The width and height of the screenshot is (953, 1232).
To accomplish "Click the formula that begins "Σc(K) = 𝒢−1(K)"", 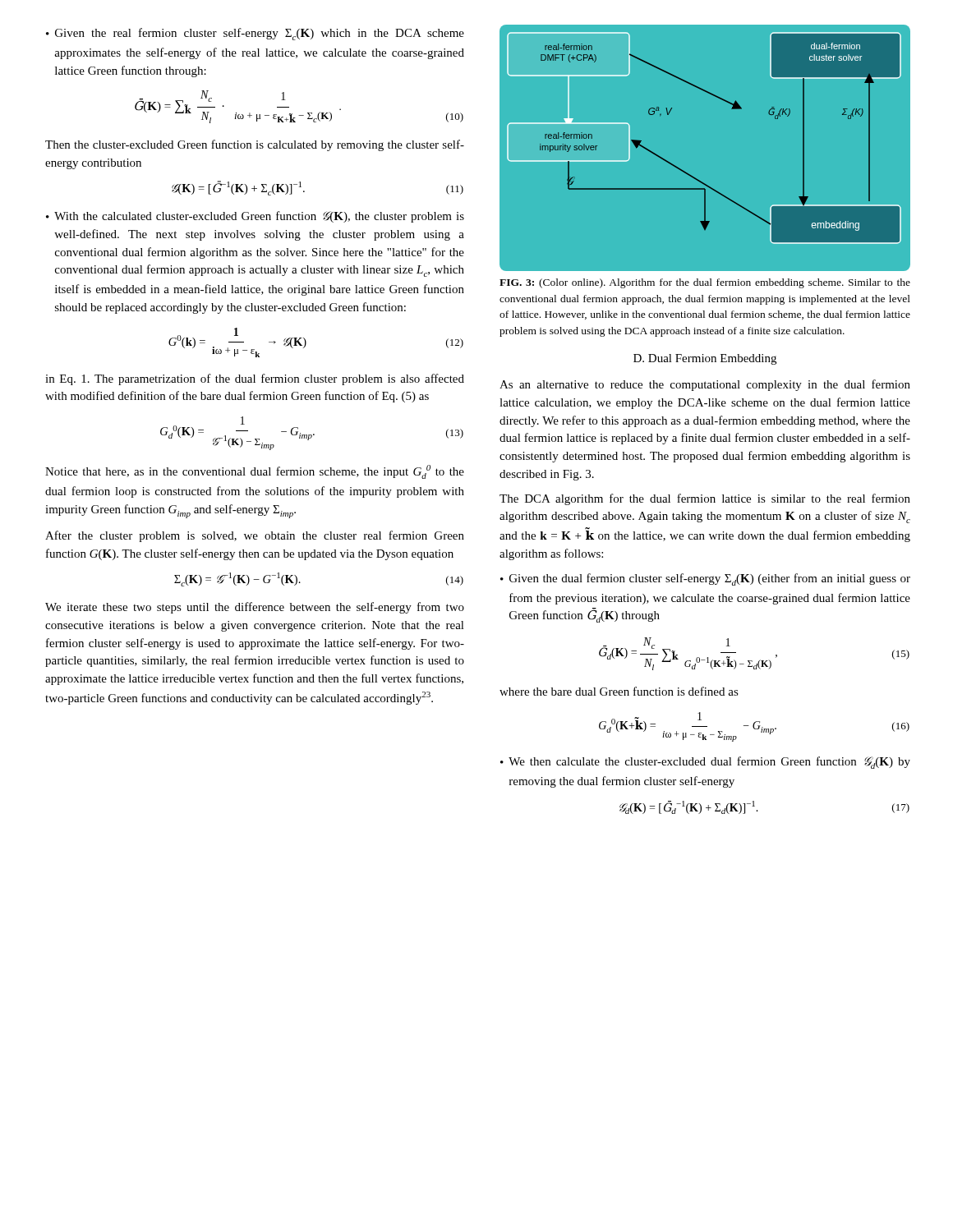I will click(255, 580).
